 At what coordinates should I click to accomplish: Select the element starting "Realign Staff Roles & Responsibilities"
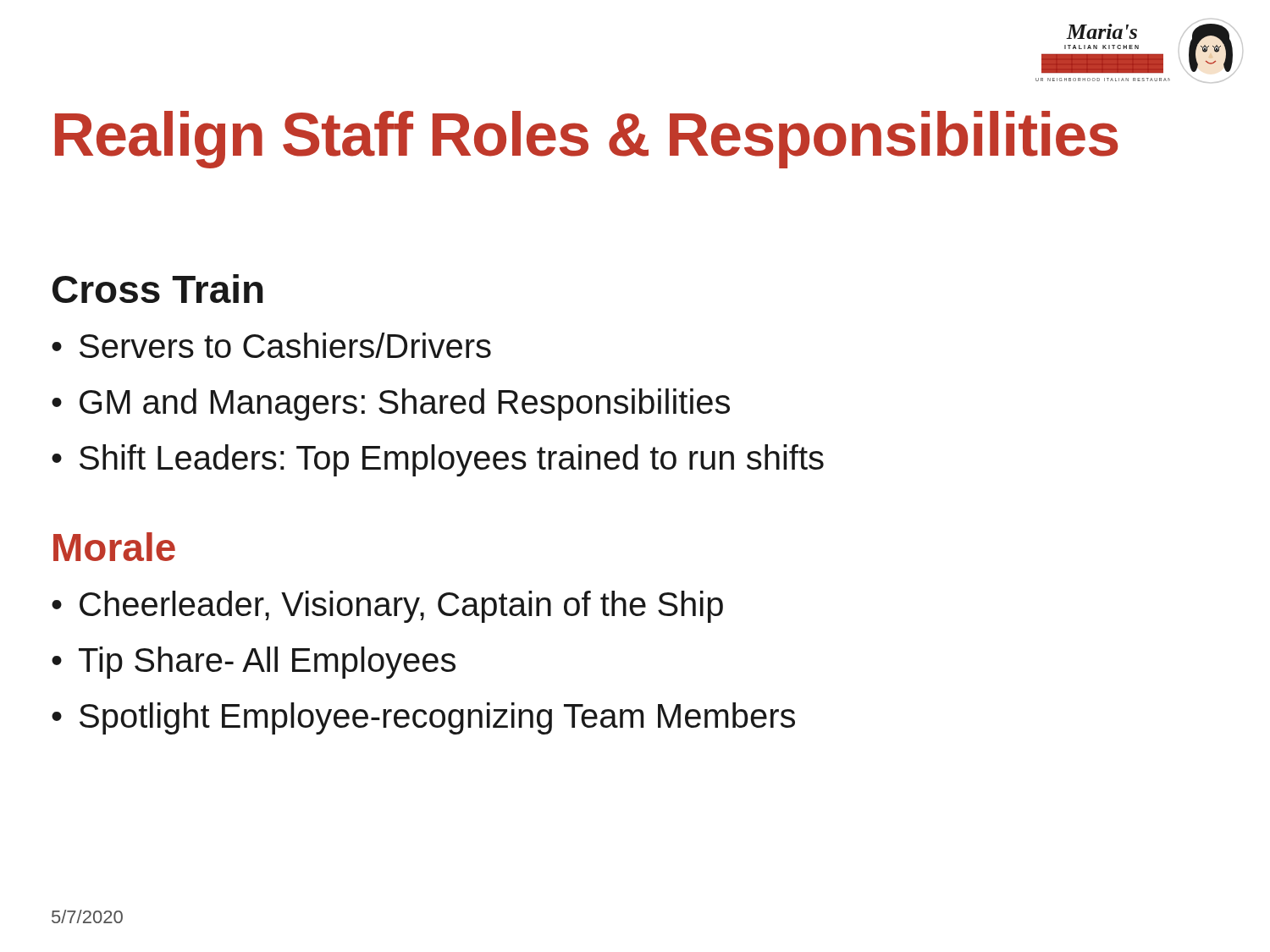point(635,135)
